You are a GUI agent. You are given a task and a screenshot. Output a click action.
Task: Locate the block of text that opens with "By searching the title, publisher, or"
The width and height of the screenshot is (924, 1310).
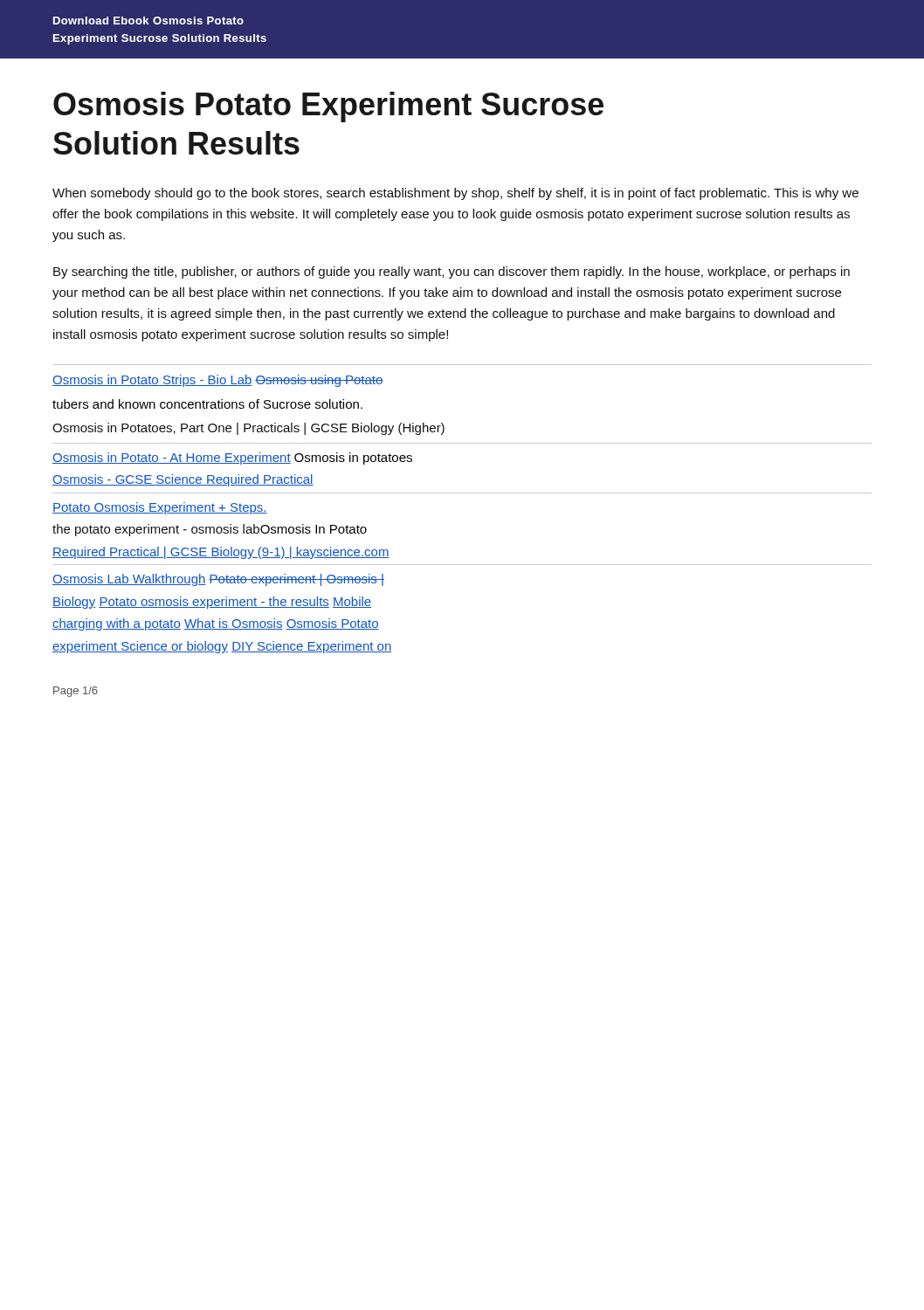point(451,303)
